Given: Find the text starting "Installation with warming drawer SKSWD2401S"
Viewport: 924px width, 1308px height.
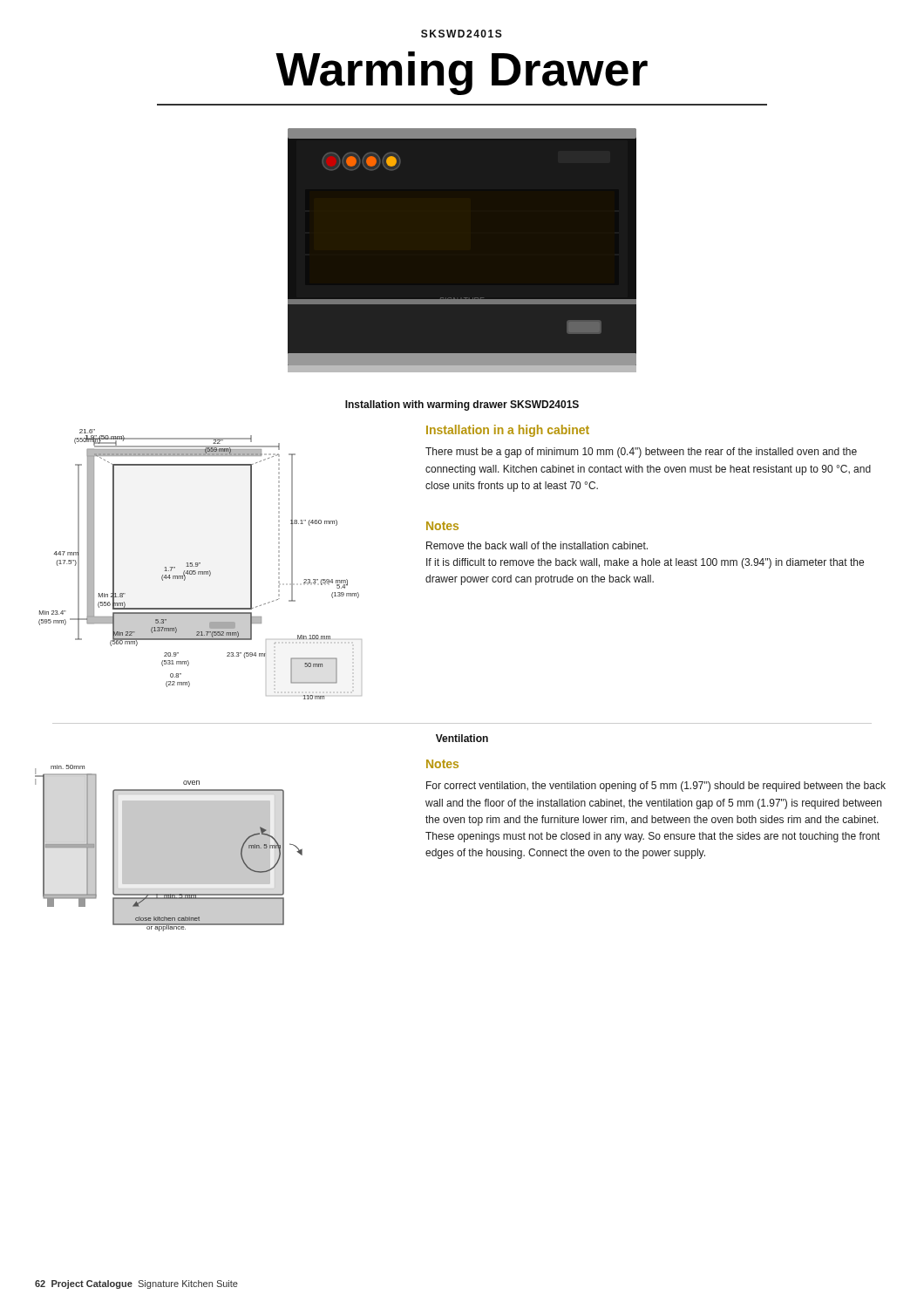Looking at the screenshot, I should [x=462, y=405].
